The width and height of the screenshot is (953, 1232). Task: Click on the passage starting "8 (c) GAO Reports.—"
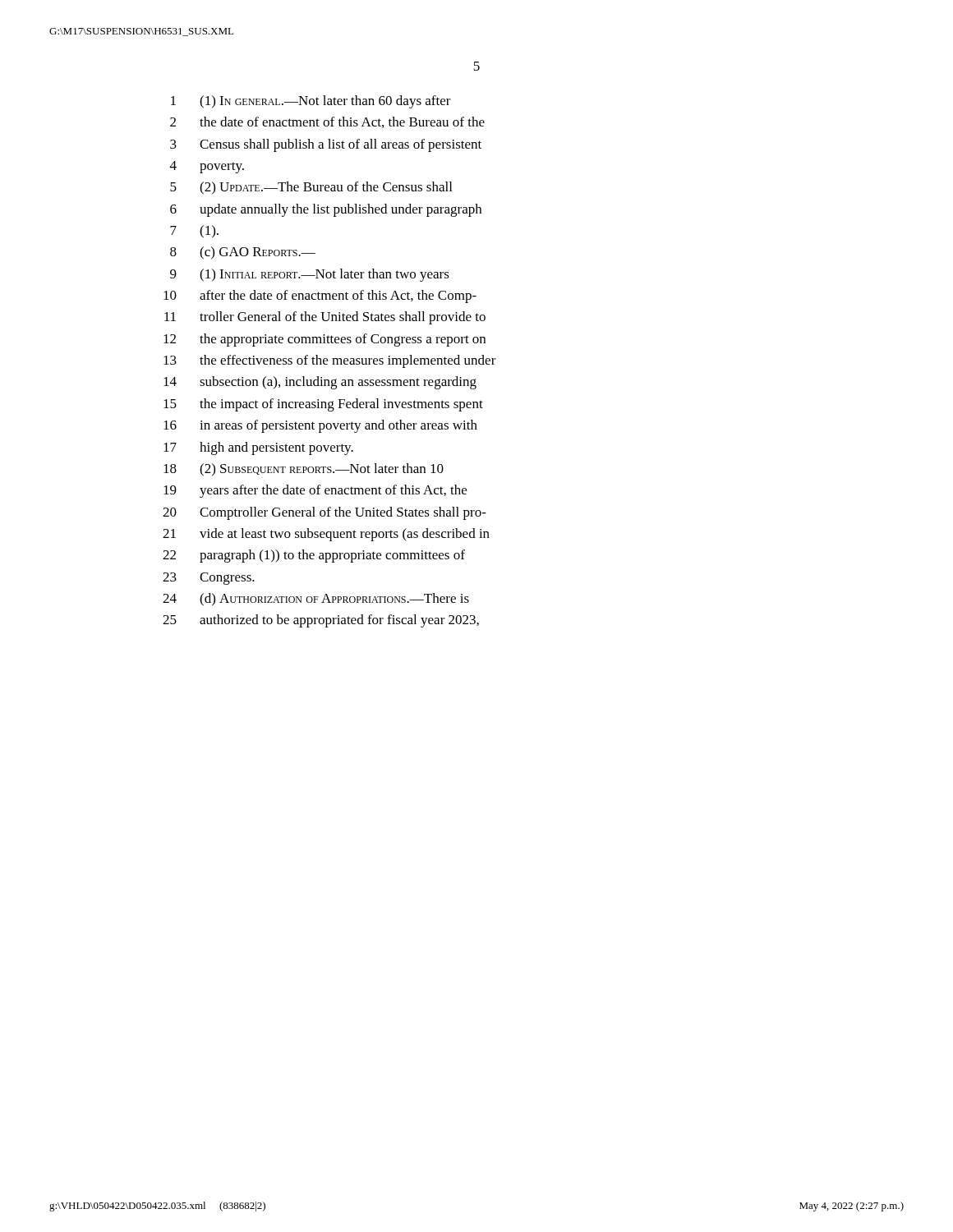click(243, 253)
